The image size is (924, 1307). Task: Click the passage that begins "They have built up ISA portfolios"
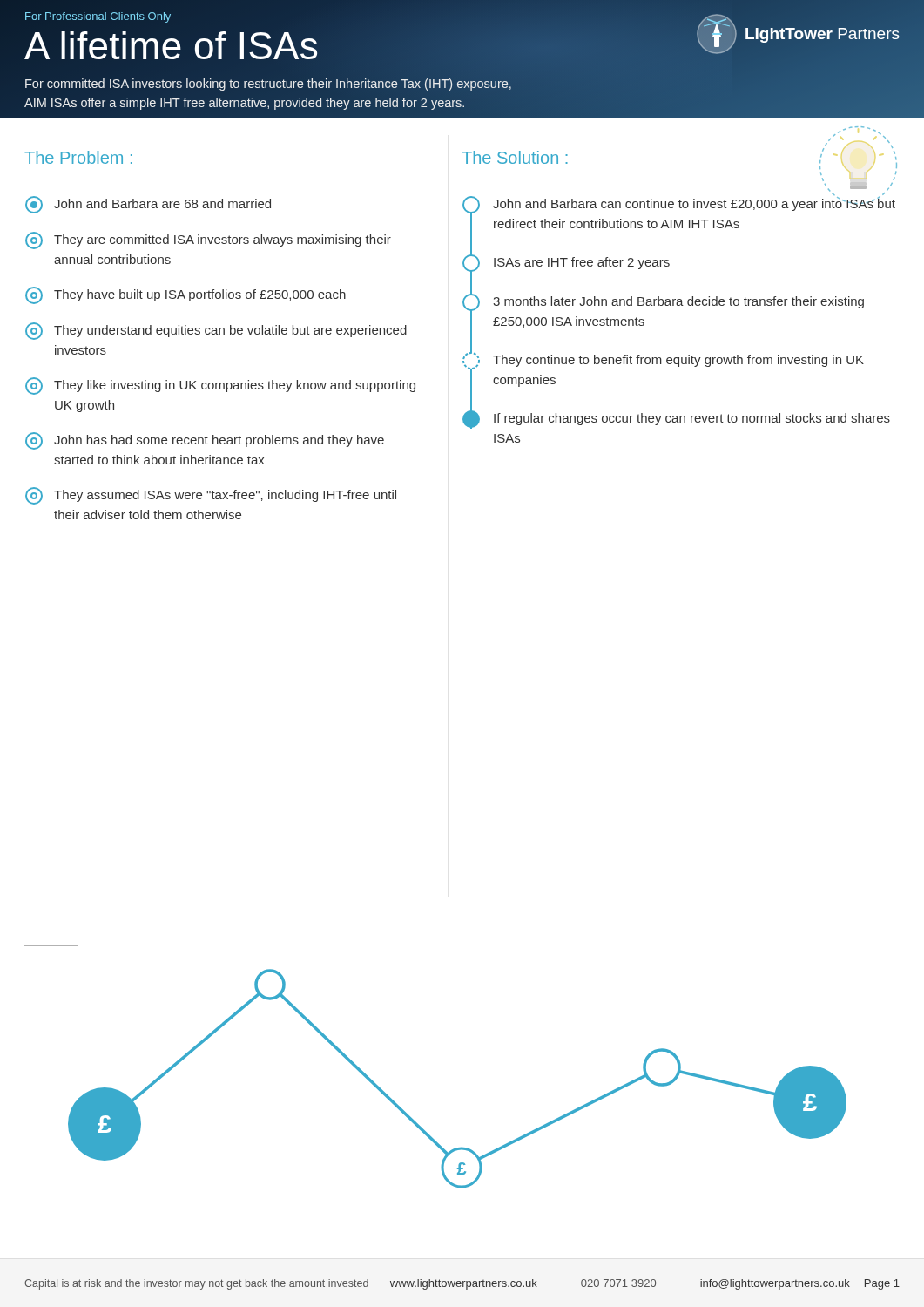185,295
